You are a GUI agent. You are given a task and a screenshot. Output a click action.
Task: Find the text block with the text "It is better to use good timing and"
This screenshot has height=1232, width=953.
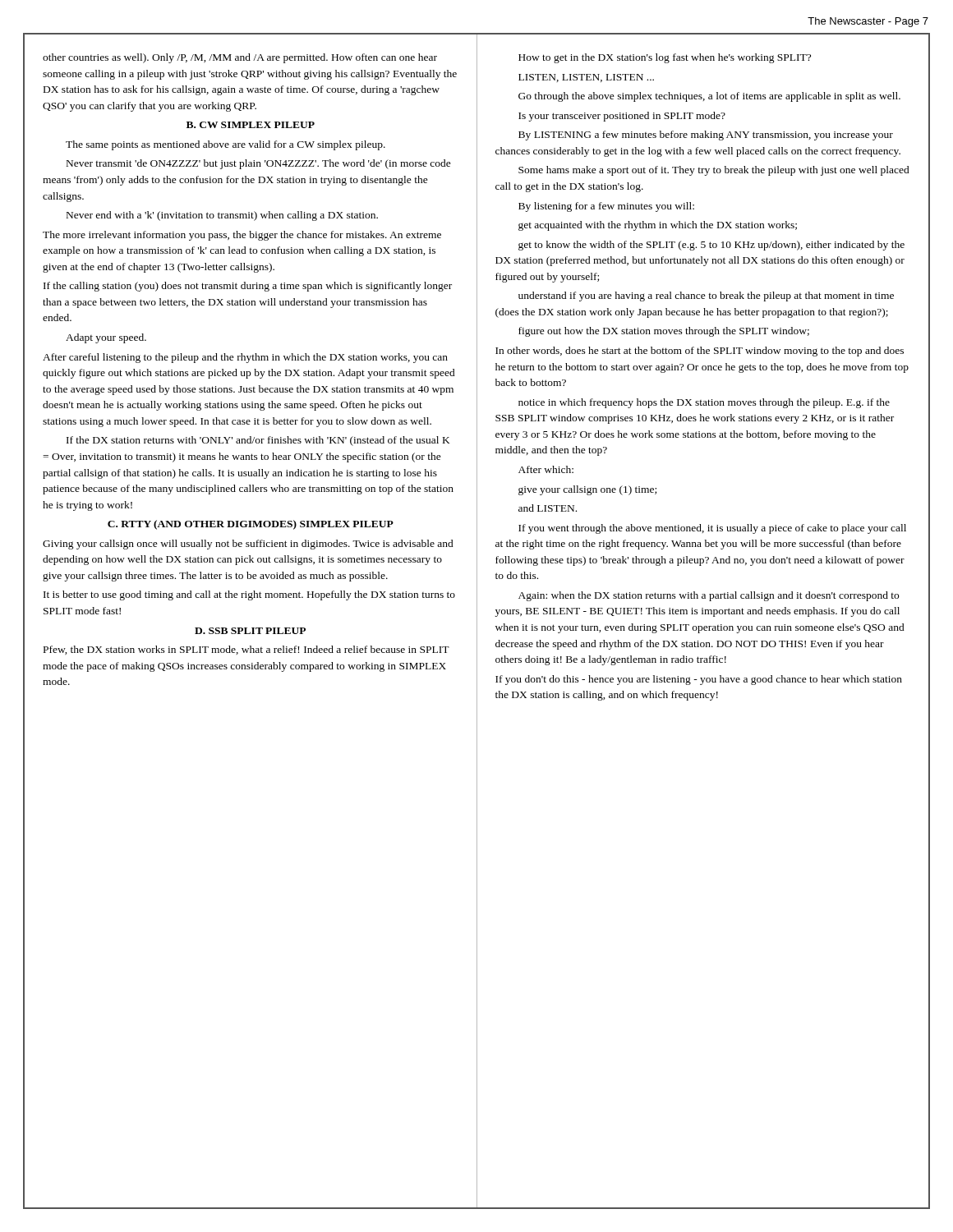tap(250, 603)
